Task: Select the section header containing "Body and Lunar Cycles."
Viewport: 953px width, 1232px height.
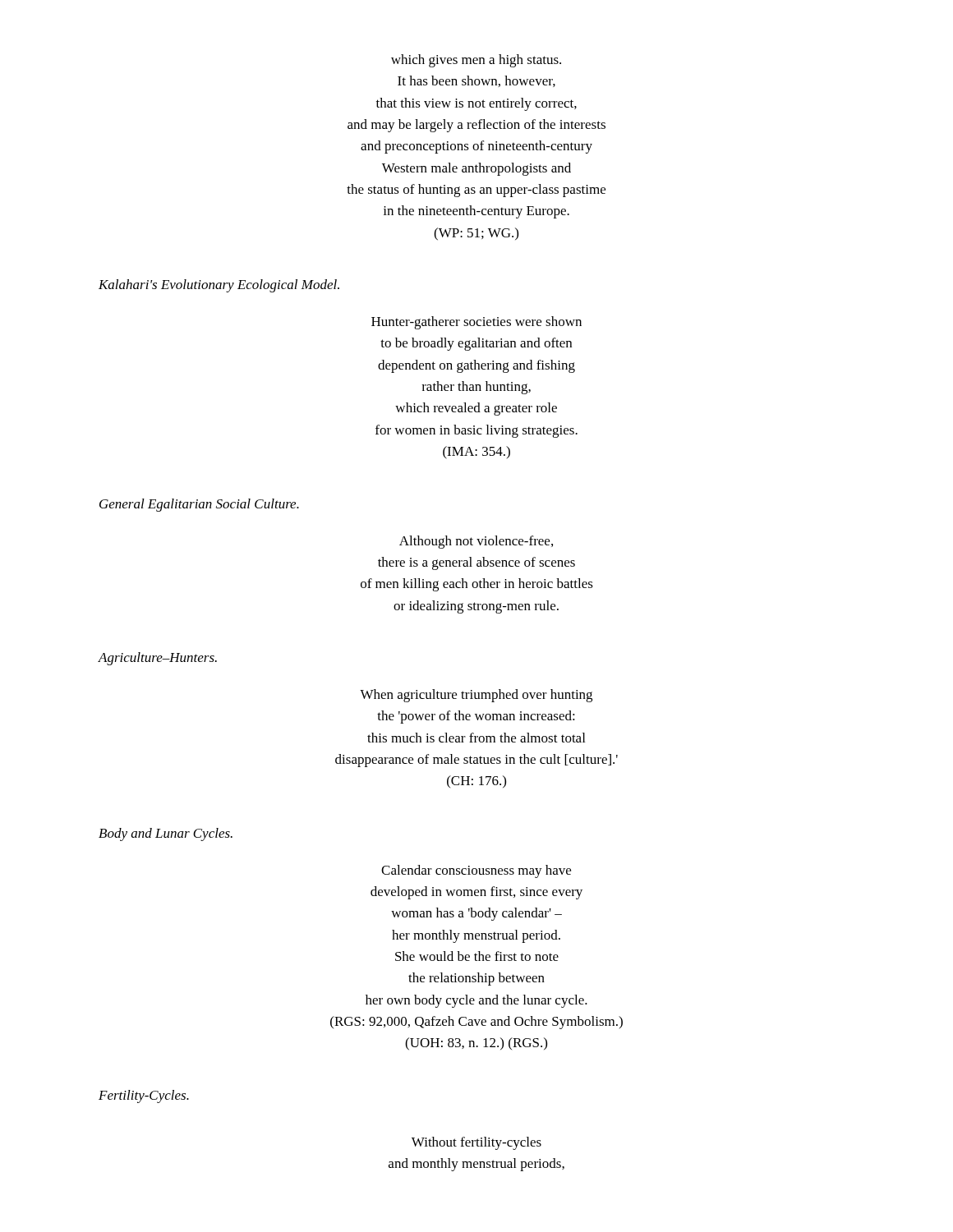Action: click(166, 833)
